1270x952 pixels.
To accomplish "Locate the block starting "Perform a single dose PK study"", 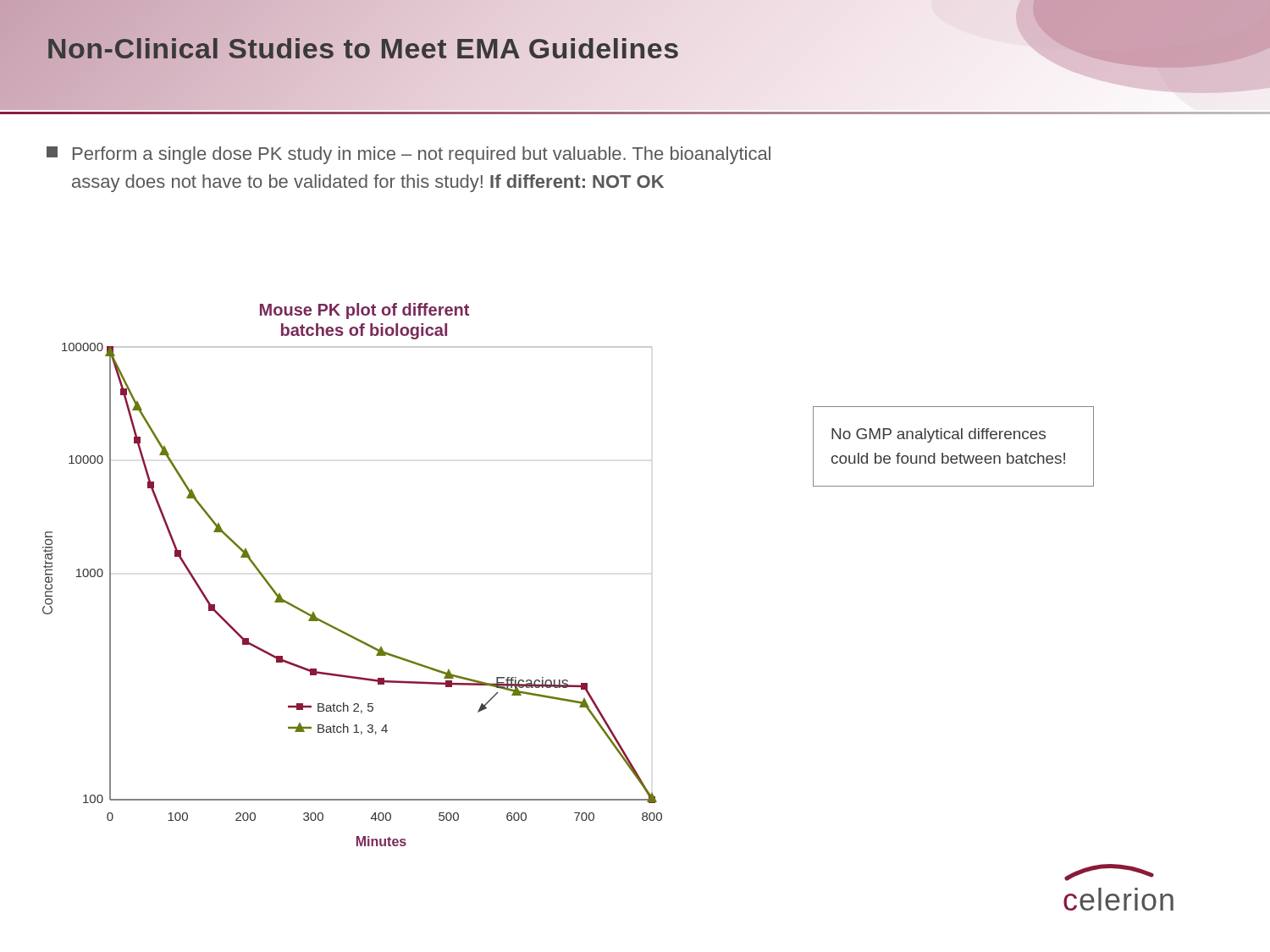I will tap(415, 168).
